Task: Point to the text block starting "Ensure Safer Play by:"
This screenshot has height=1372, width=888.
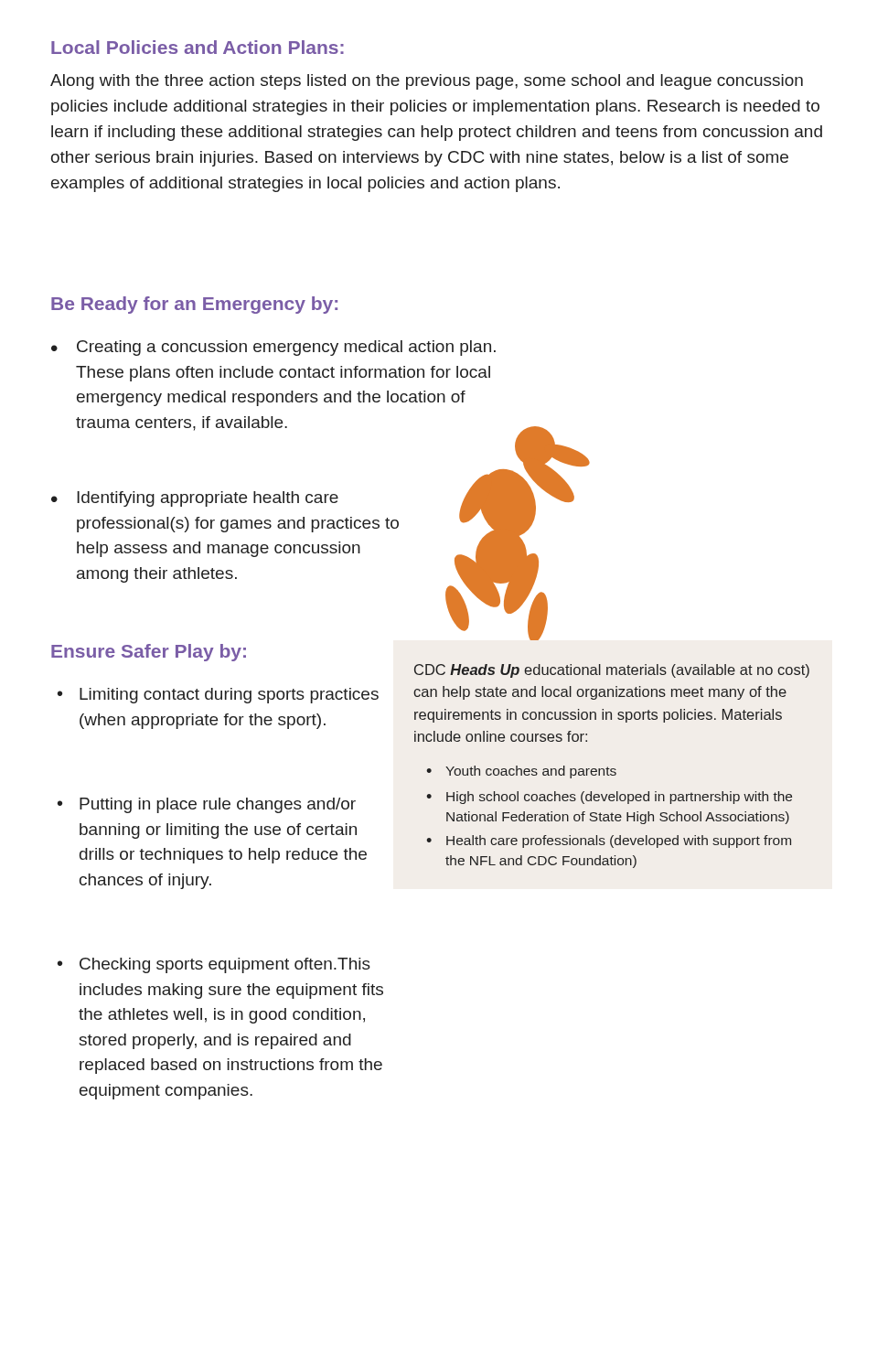Action: pyautogui.click(x=149, y=651)
